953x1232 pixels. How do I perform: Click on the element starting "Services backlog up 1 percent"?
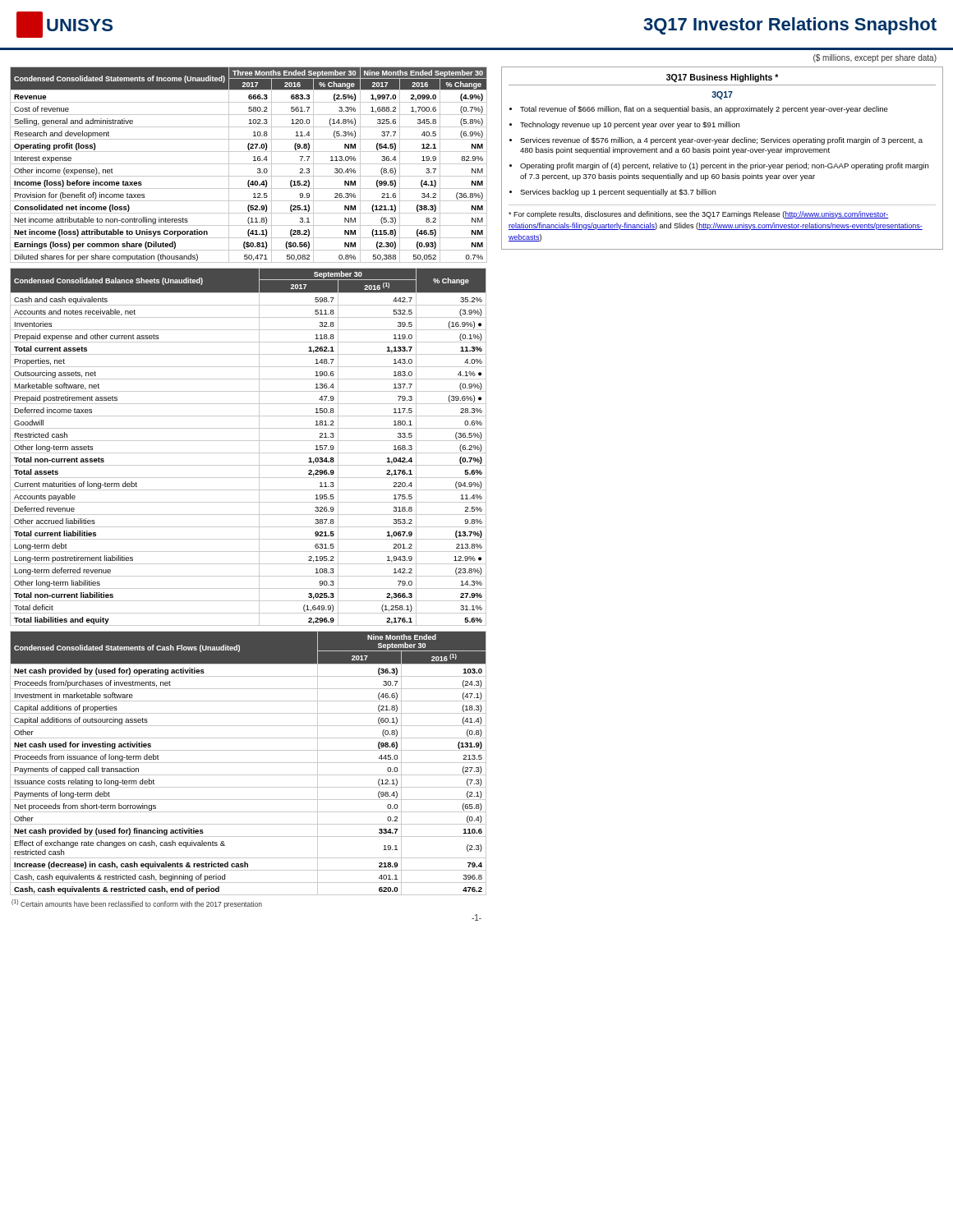[618, 192]
